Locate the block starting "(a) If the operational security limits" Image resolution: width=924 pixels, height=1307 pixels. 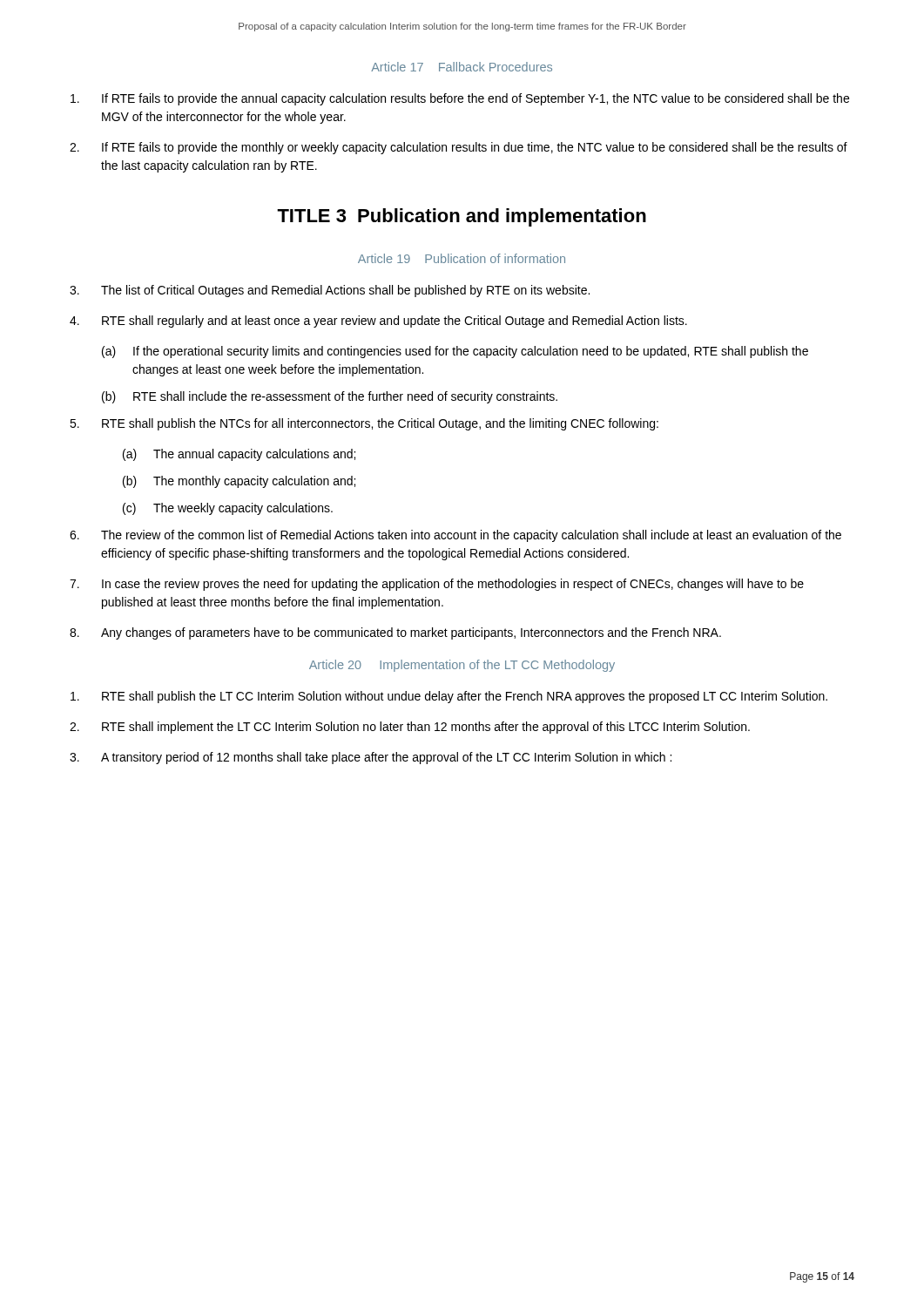coord(478,361)
